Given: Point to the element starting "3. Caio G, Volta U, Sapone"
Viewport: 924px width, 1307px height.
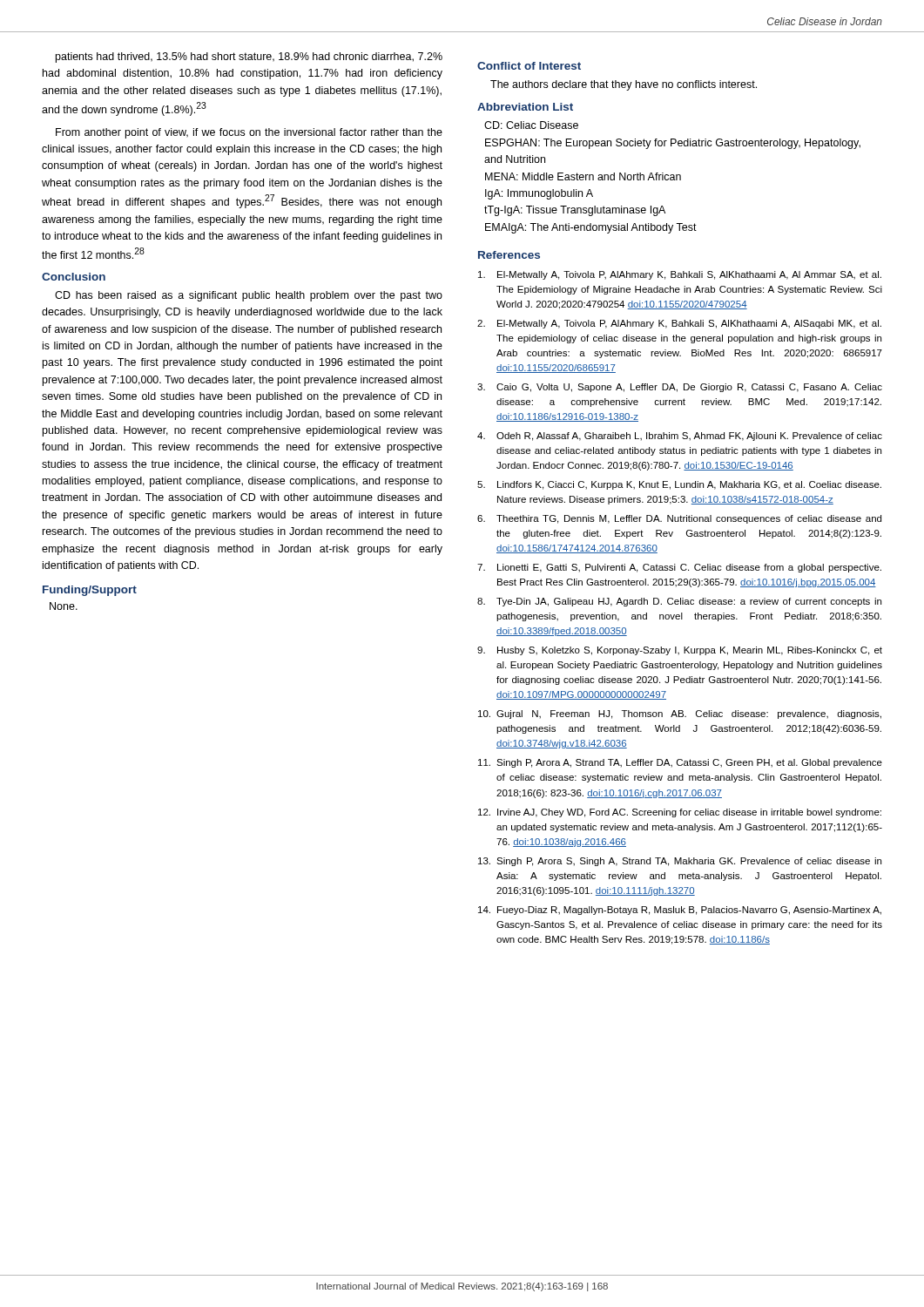Looking at the screenshot, I should [680, 402].
